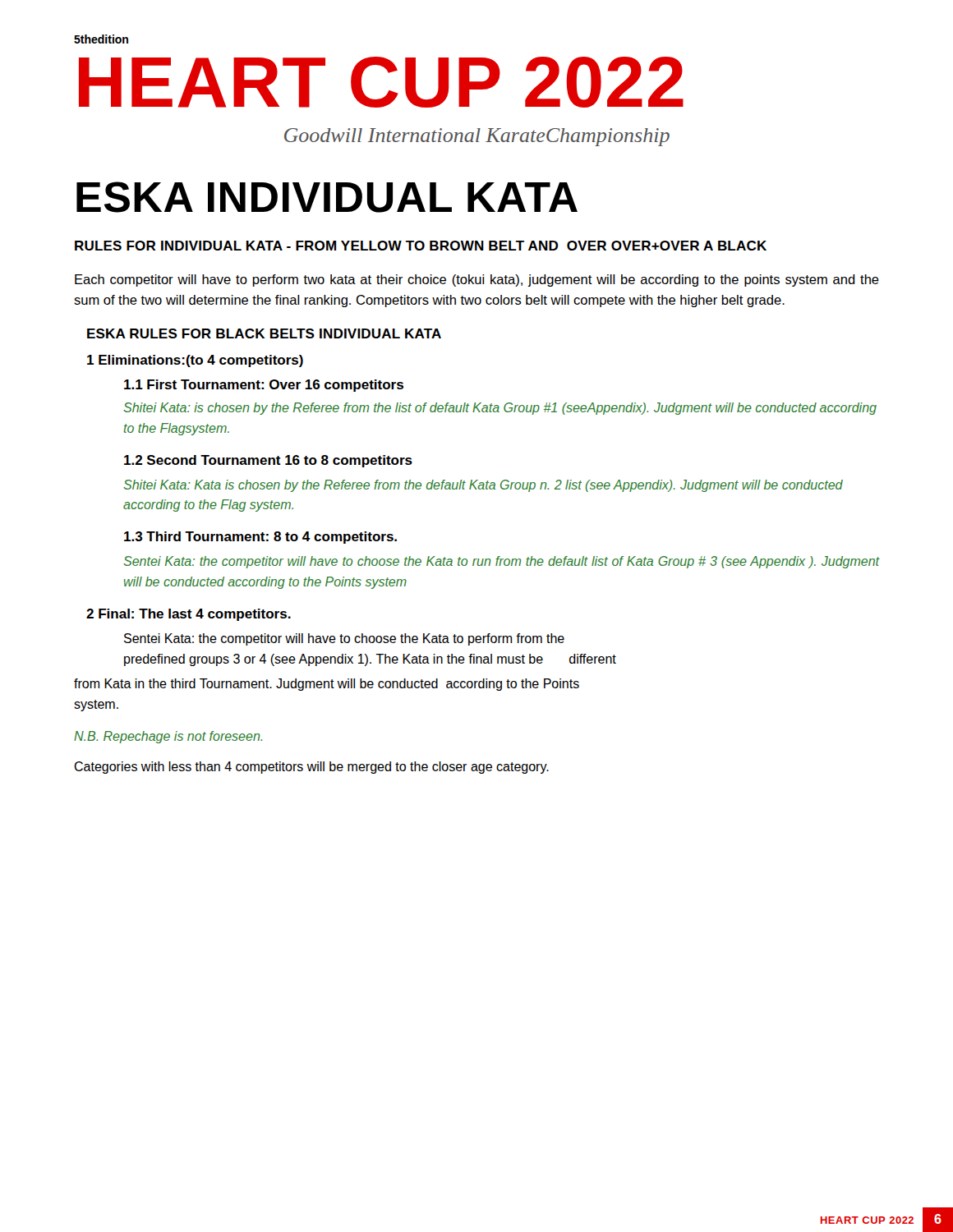
Task: Select the text starting "ESKA RULES FOR"
Action: (x=264, y=334)
